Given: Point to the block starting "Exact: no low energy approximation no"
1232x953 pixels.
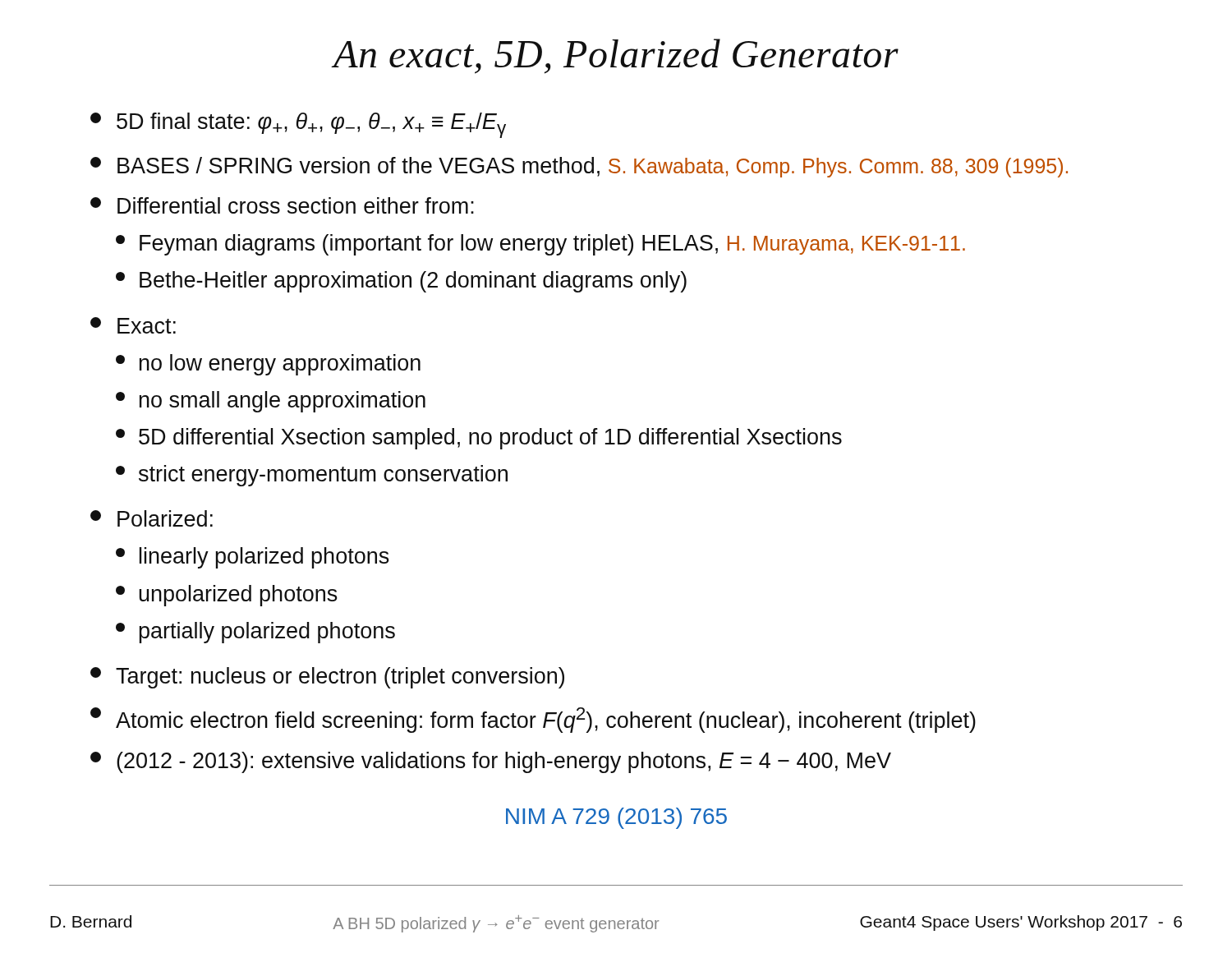Looking at the screenshot, I should tap(133, 325).
